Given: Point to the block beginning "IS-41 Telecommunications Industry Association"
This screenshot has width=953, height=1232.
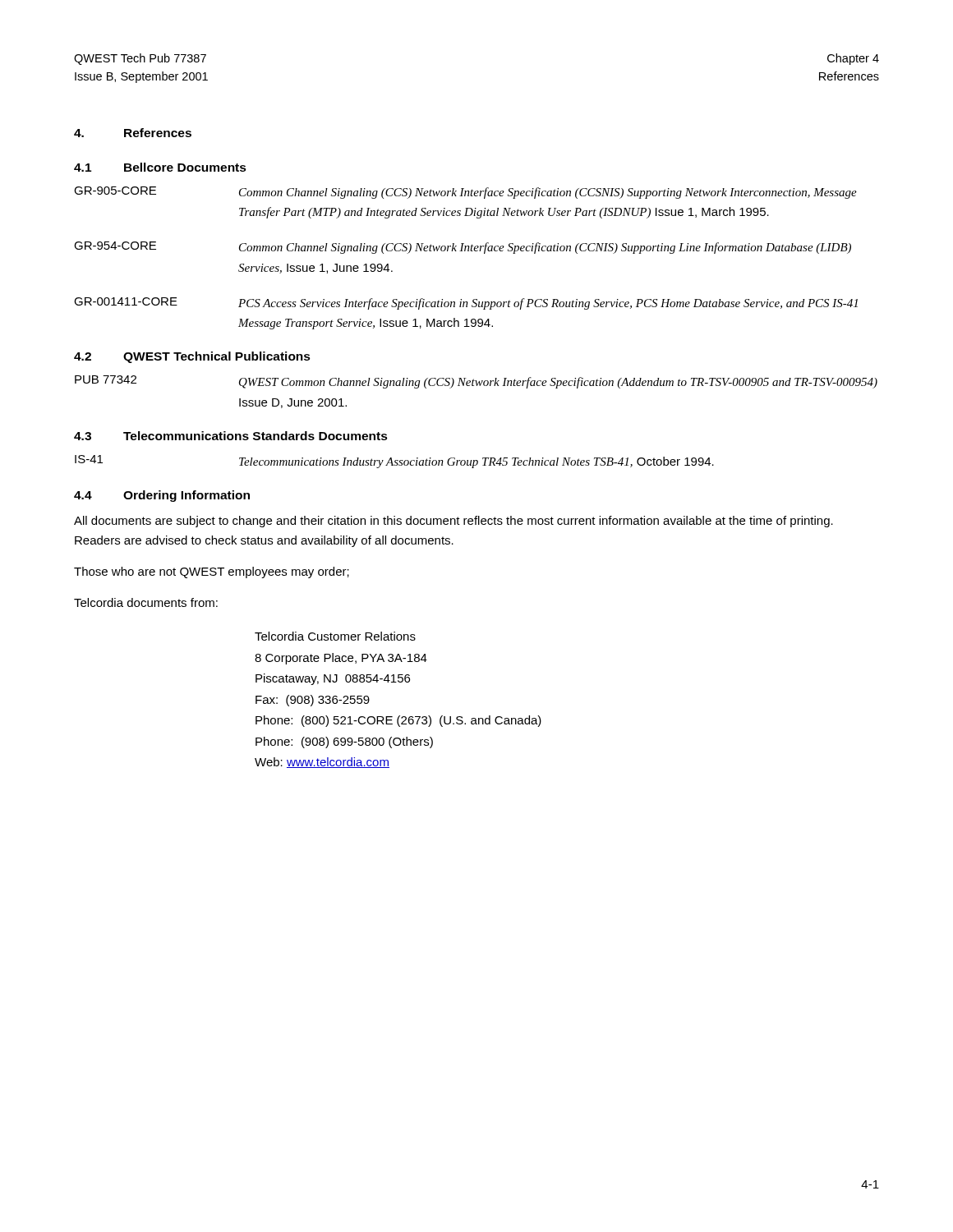Looking at the screenshot, I should tap(394, 462).
